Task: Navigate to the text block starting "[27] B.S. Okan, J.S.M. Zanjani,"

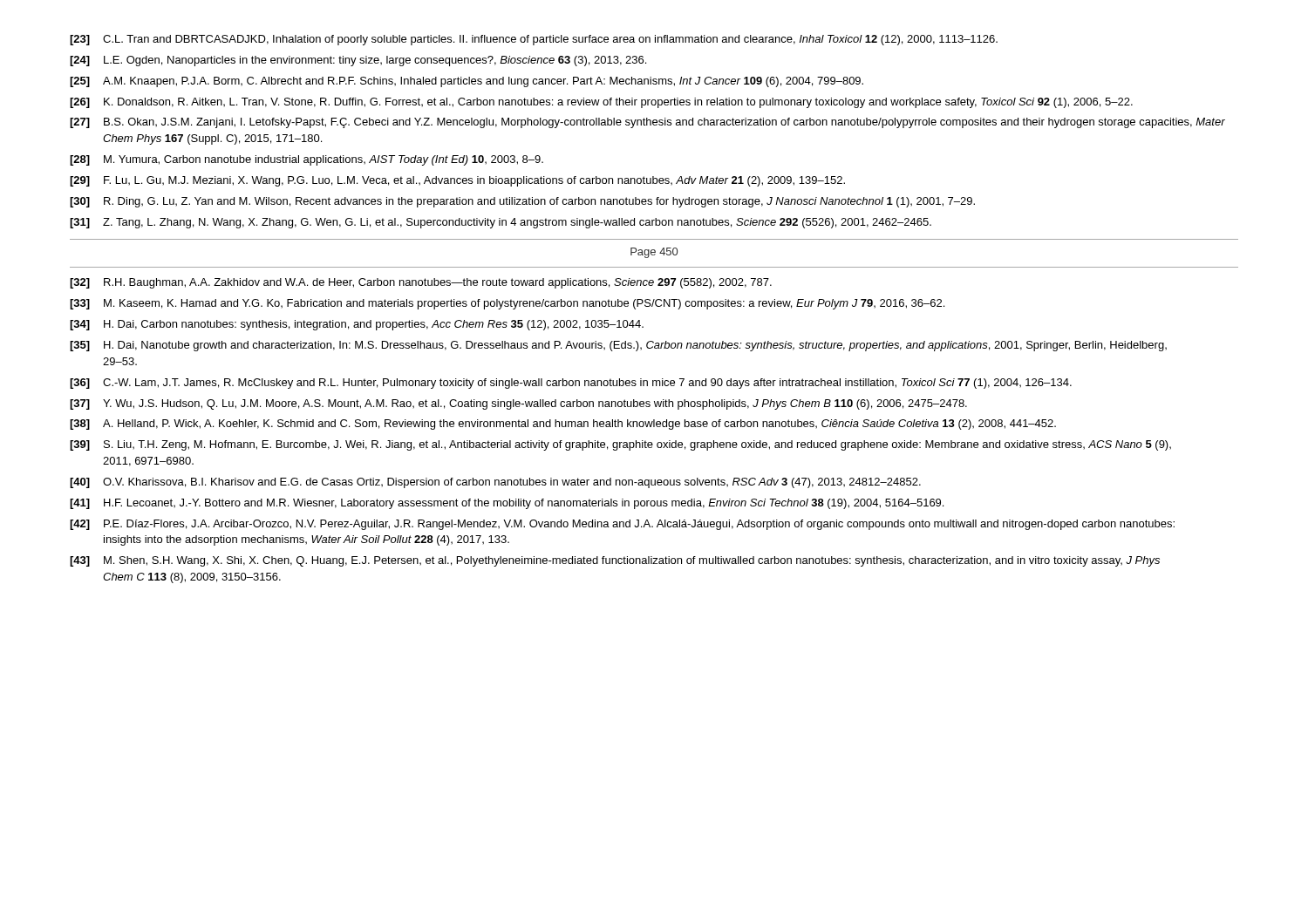Action: [654, 131]
